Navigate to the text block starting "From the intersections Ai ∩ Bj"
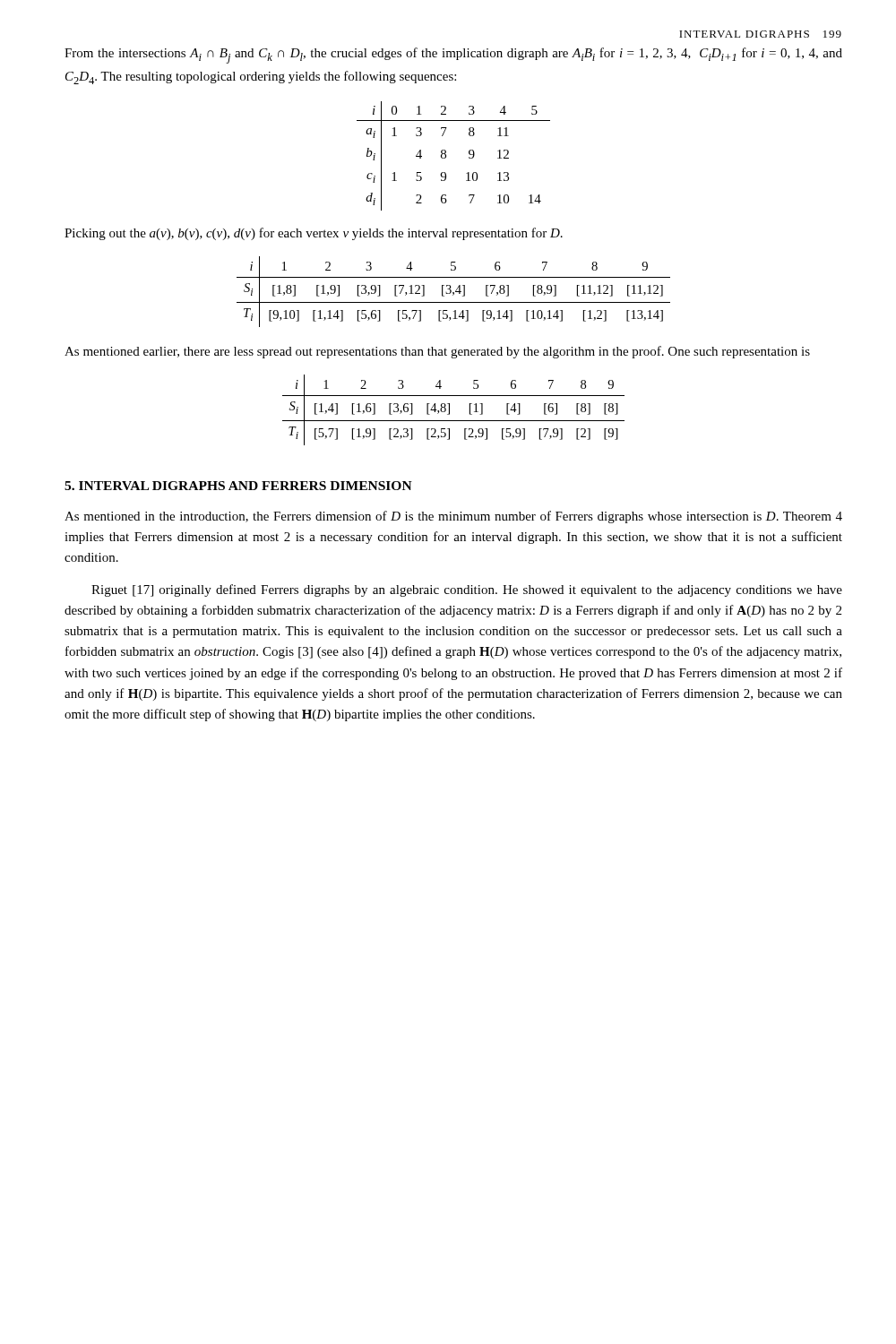The width and height of the screenshot is (896, 1344). point(453,67)
